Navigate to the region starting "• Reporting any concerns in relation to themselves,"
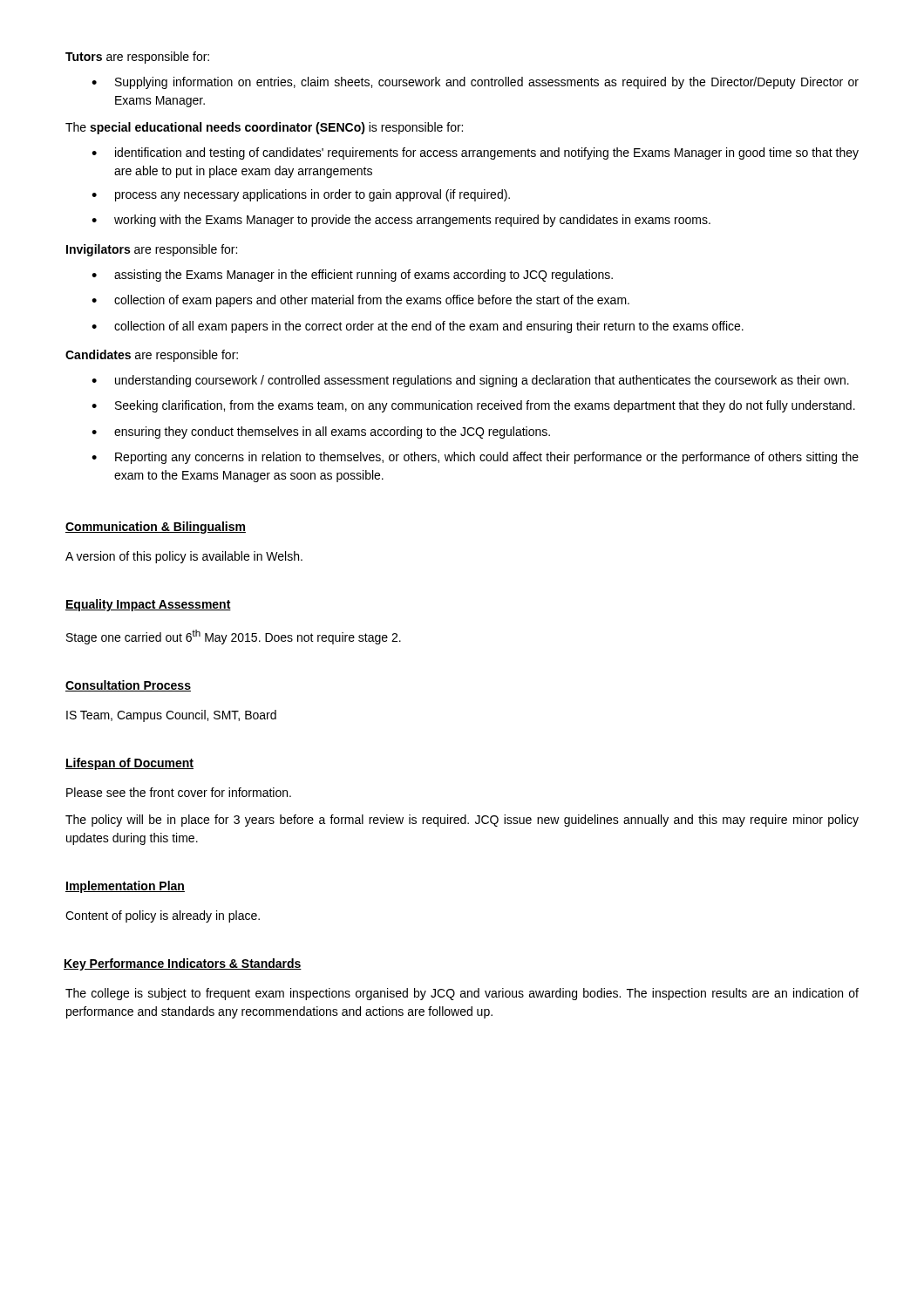Image resolution: width=924 pixels, height=1308 pixels. (475, 467)
